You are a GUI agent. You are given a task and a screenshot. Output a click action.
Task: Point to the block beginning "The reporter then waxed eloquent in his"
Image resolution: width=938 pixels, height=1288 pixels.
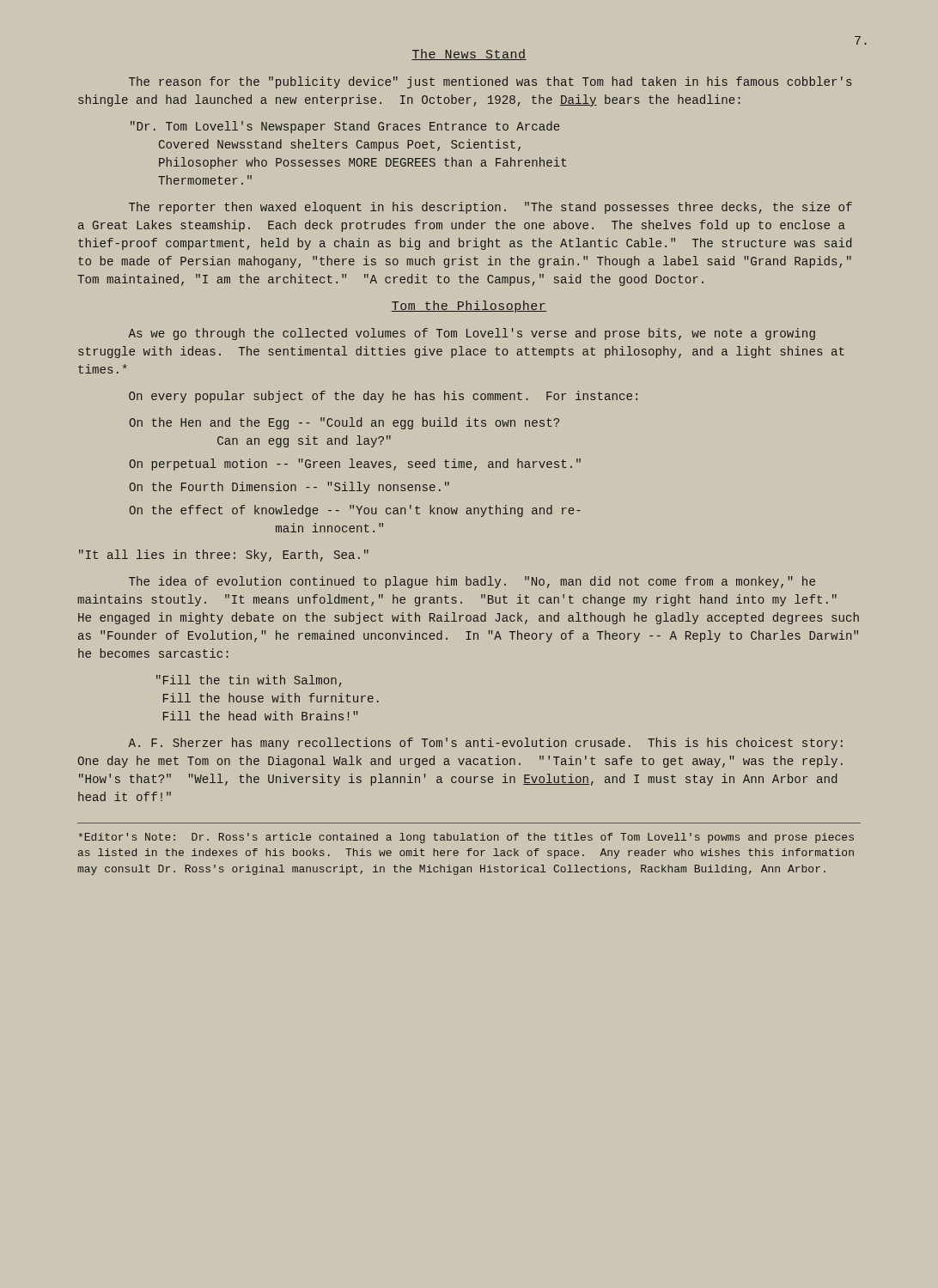[x=465, y=244]
